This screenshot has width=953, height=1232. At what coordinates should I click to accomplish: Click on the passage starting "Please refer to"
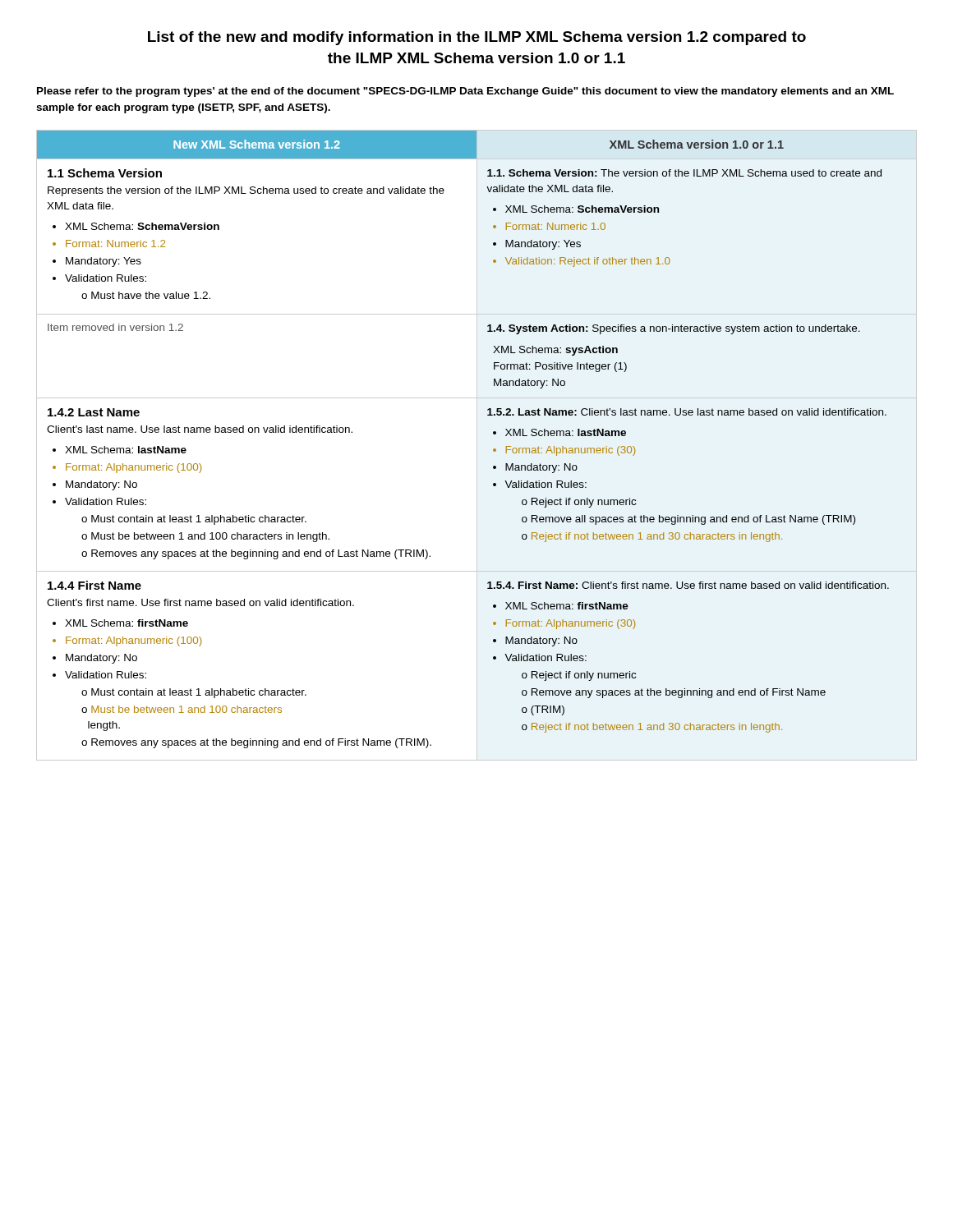pyautogui.click(x=465, y=99)
